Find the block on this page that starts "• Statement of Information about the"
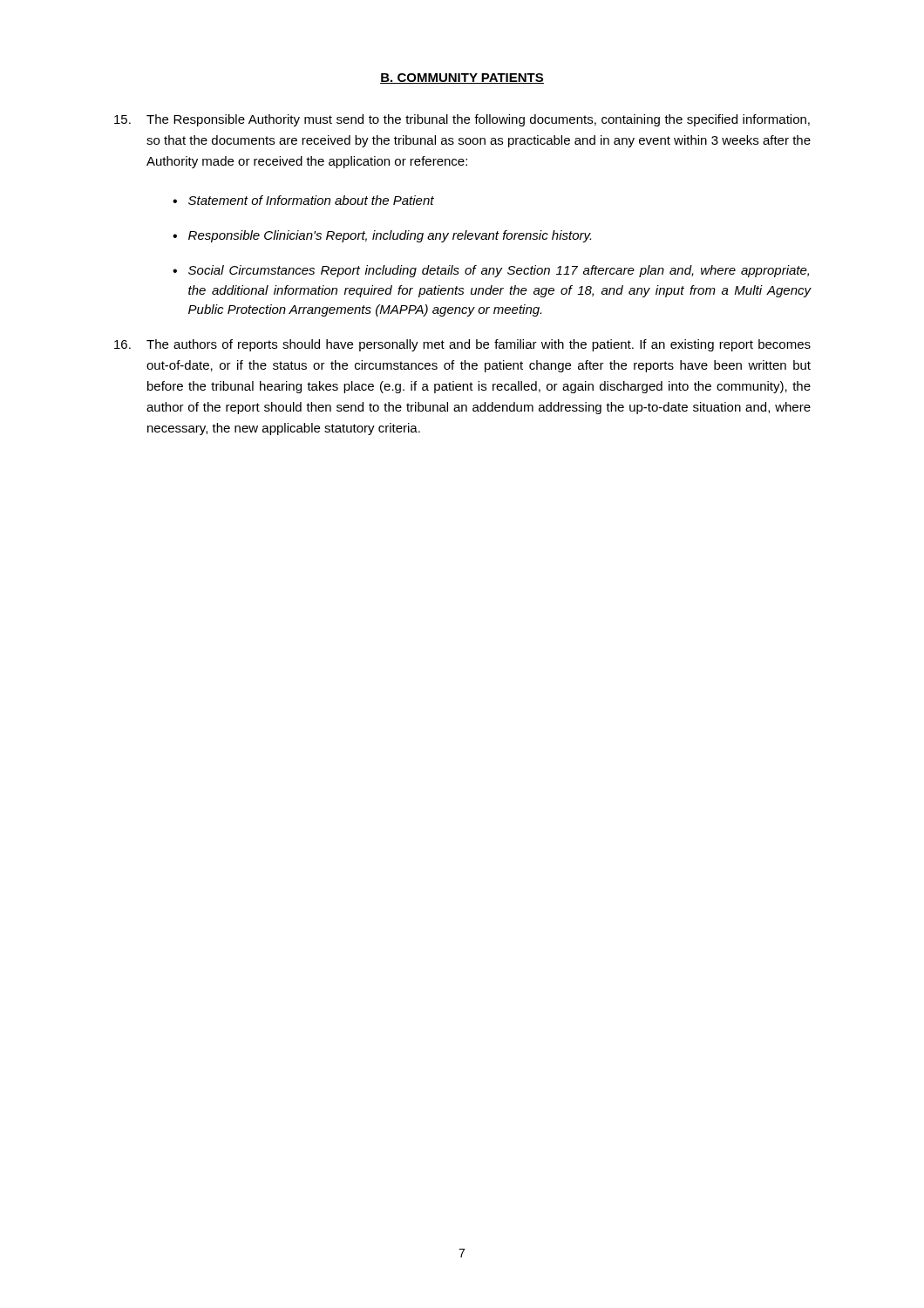 (x=303, y=201)
